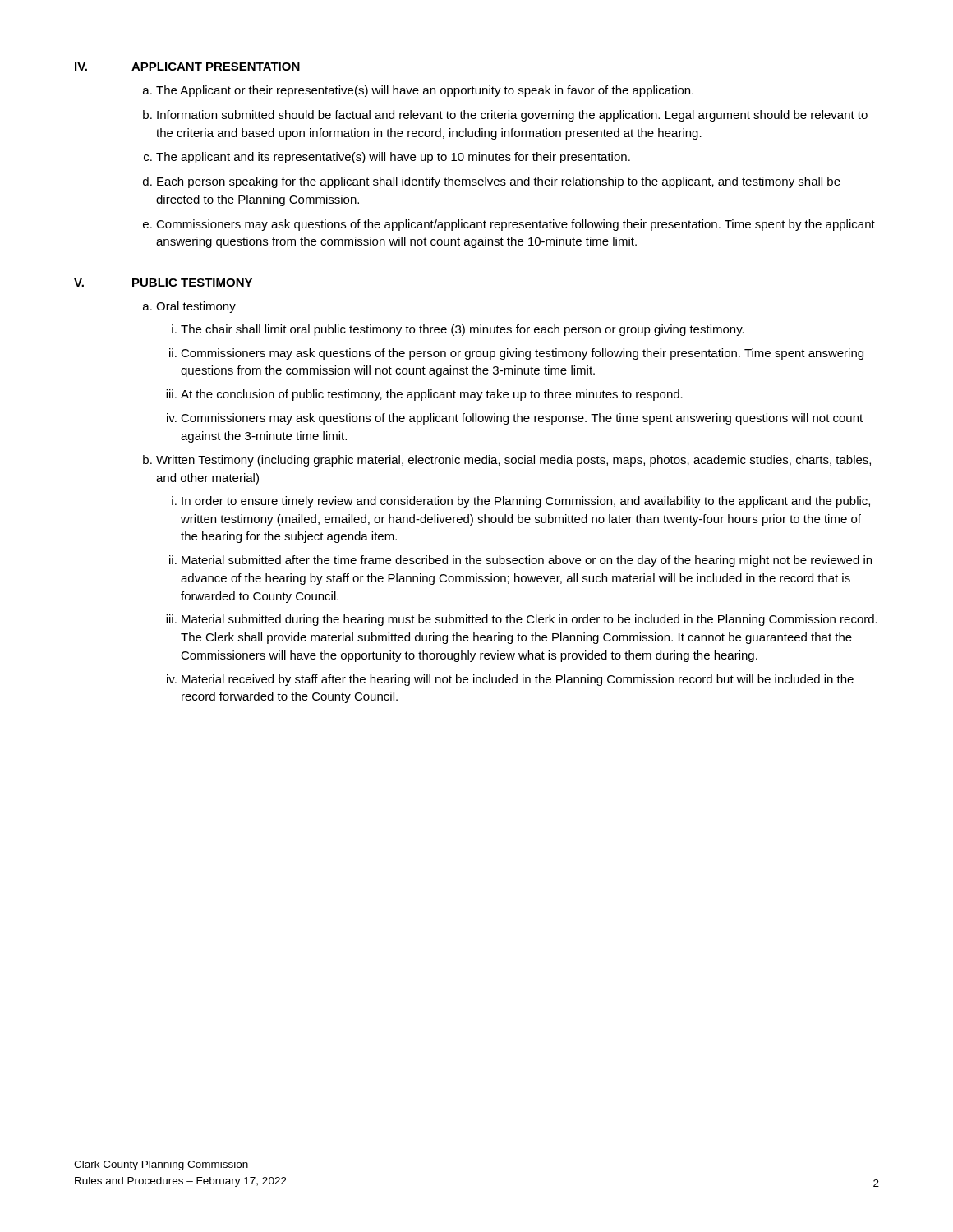Where is the passage that starts "Oral testimony The chair shall limit oral"?
The image size is (953, 1232).
[x=518, y=372]
